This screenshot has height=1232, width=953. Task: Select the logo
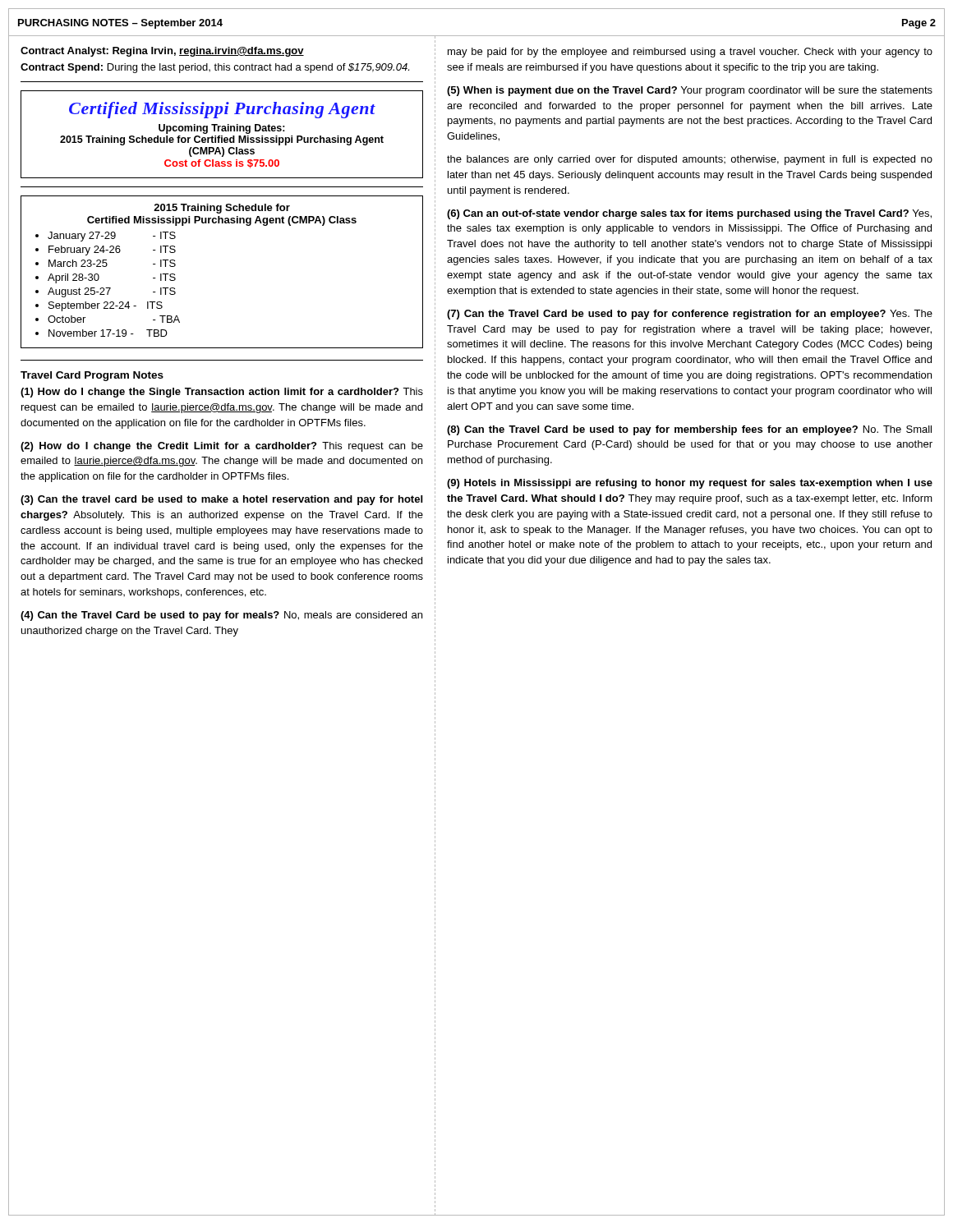pos(222,108)
